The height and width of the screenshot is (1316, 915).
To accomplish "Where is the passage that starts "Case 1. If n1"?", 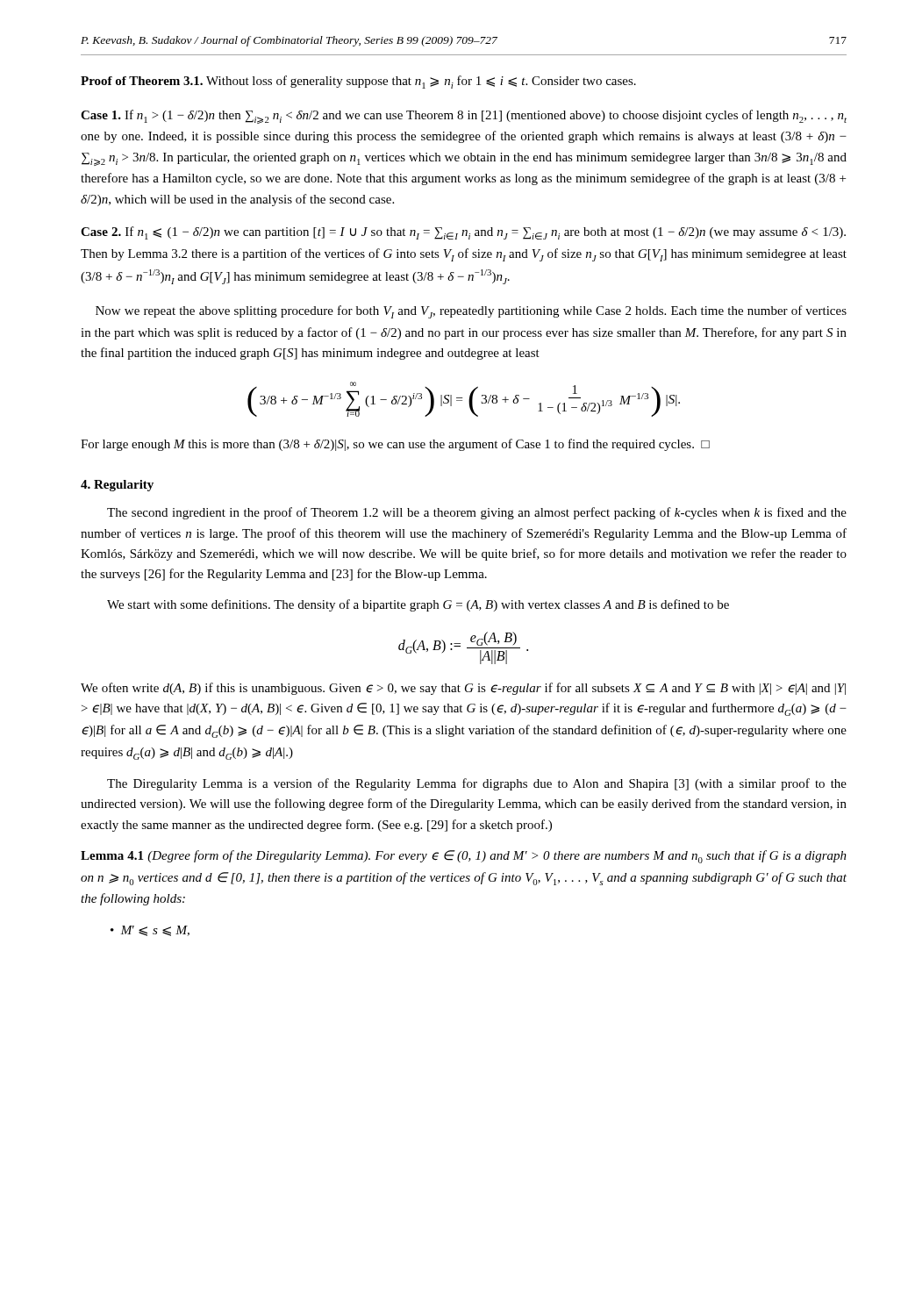I will point(464,157).
